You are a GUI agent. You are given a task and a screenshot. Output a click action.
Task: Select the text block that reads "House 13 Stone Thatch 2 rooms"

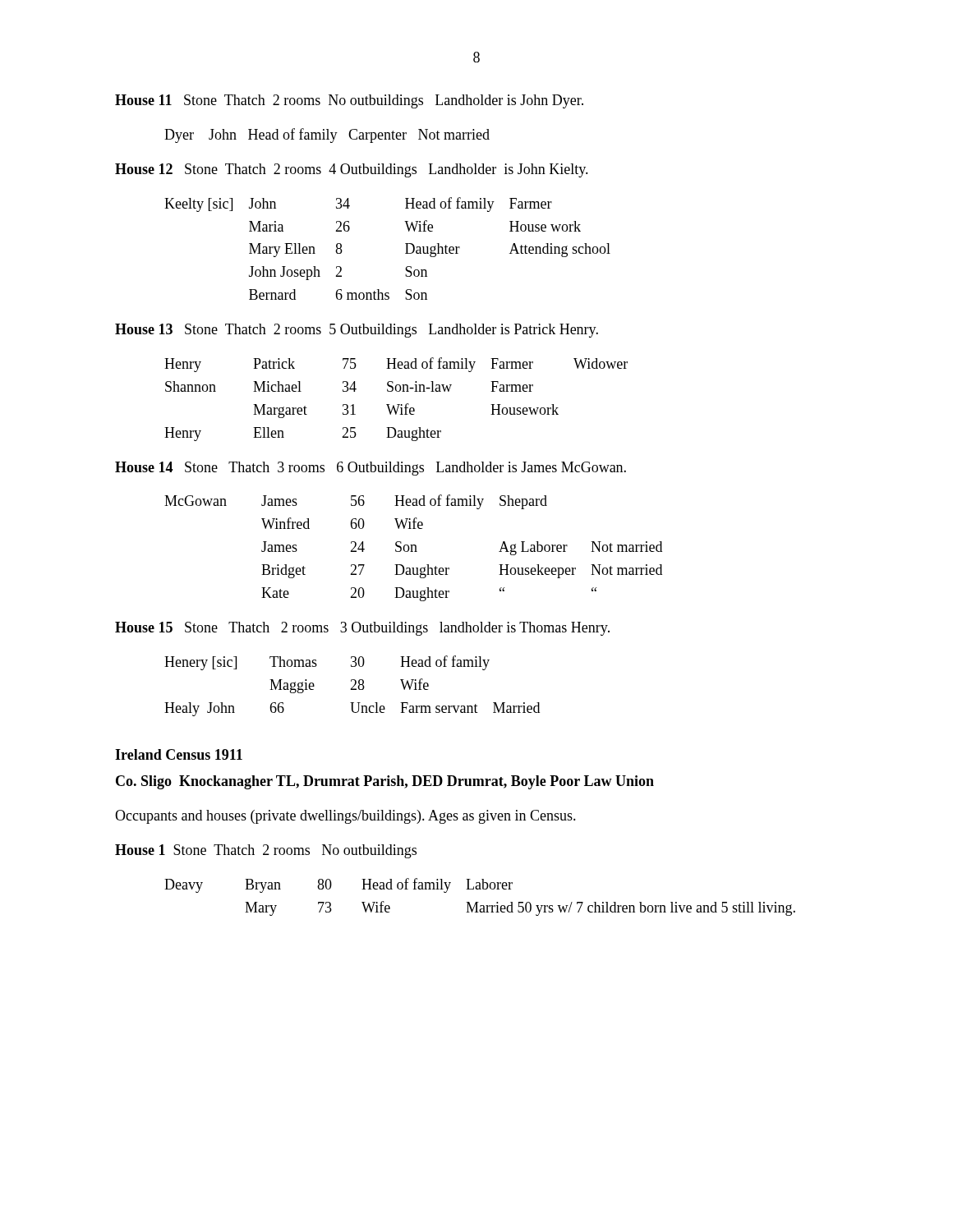357,329
